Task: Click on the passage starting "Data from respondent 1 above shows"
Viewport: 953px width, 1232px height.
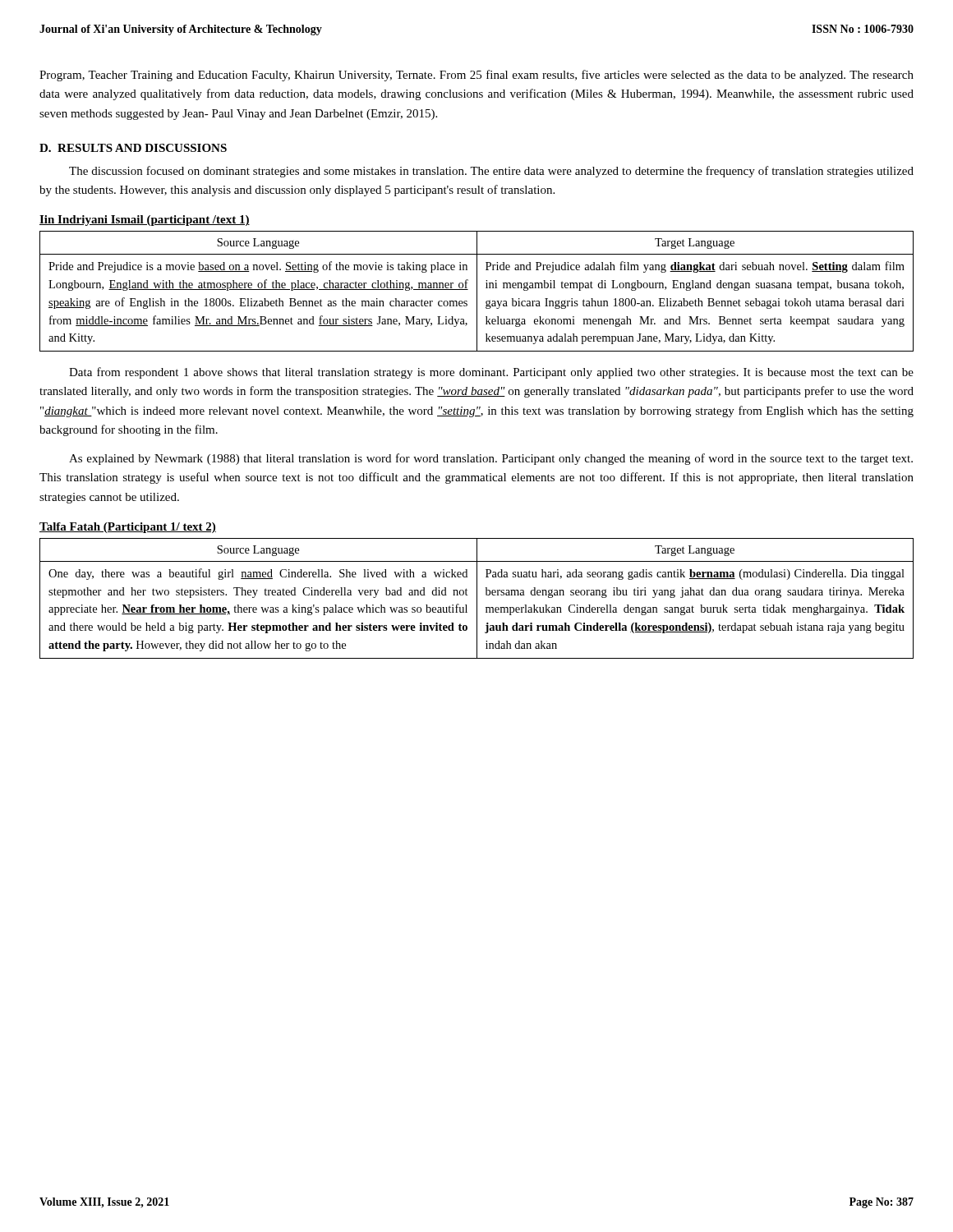Action: [x=476, y=401]
